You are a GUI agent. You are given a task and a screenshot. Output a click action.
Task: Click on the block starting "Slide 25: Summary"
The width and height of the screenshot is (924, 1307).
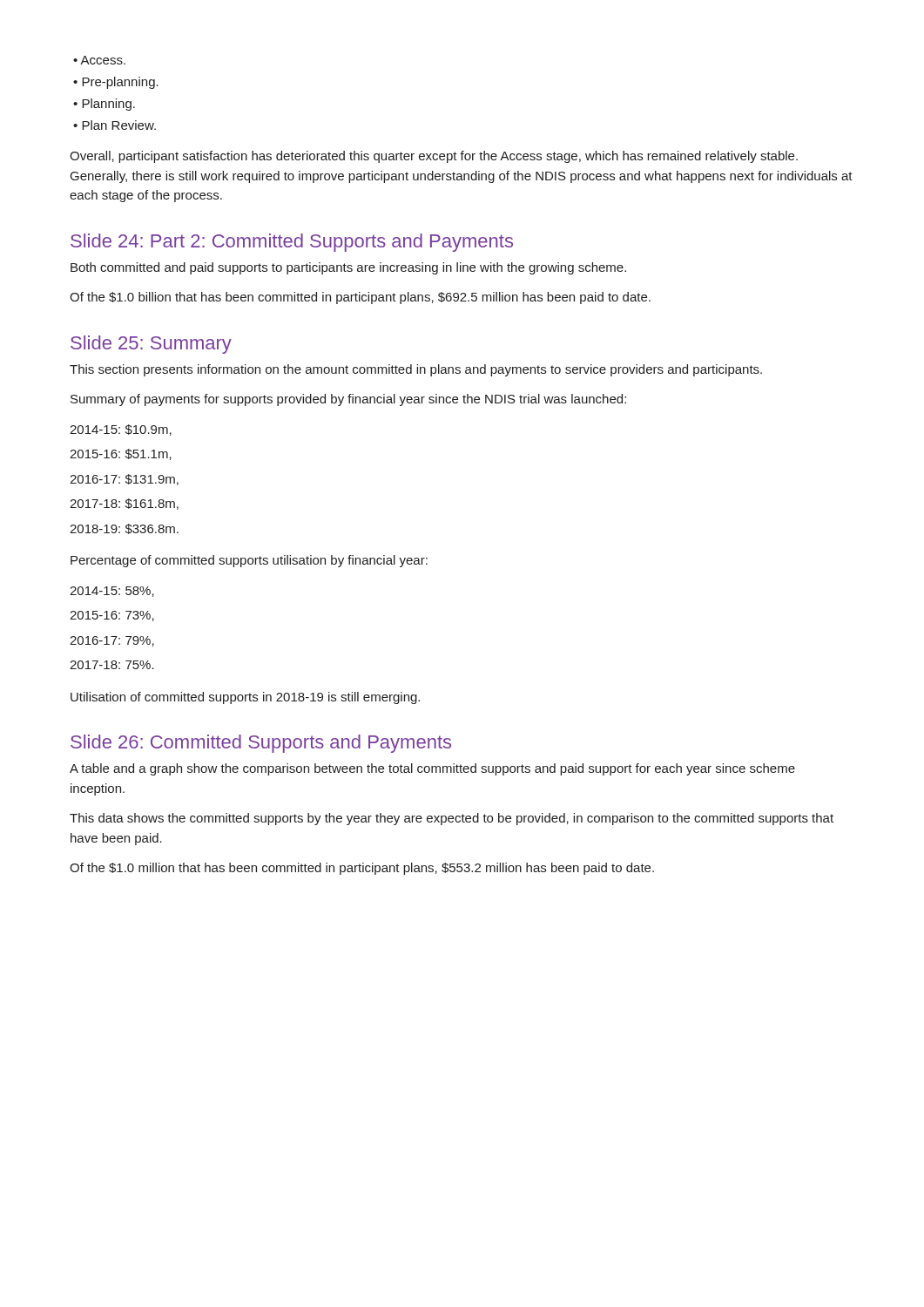click(151, 342)
